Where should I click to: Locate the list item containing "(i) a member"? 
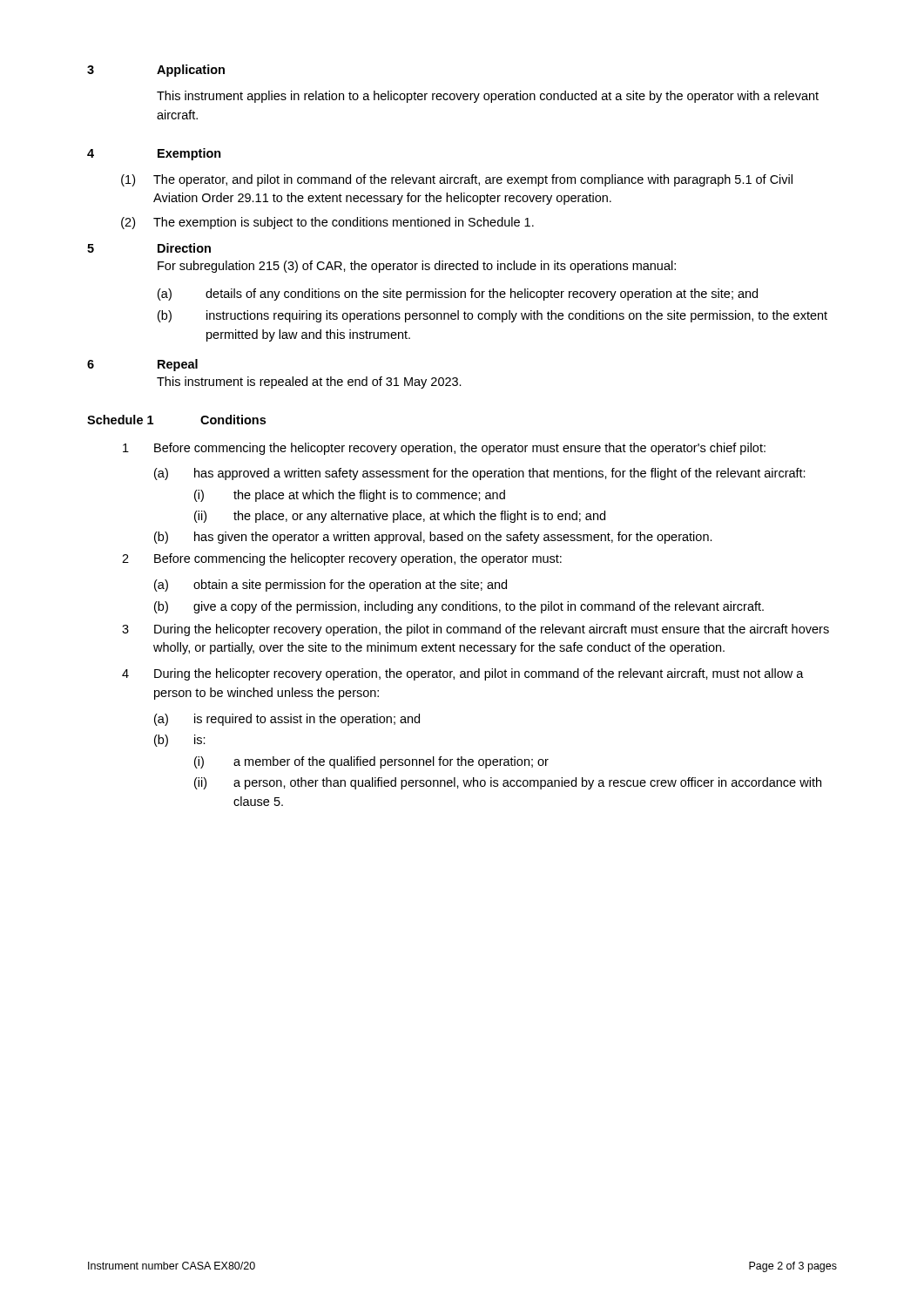tap(515, 762)
